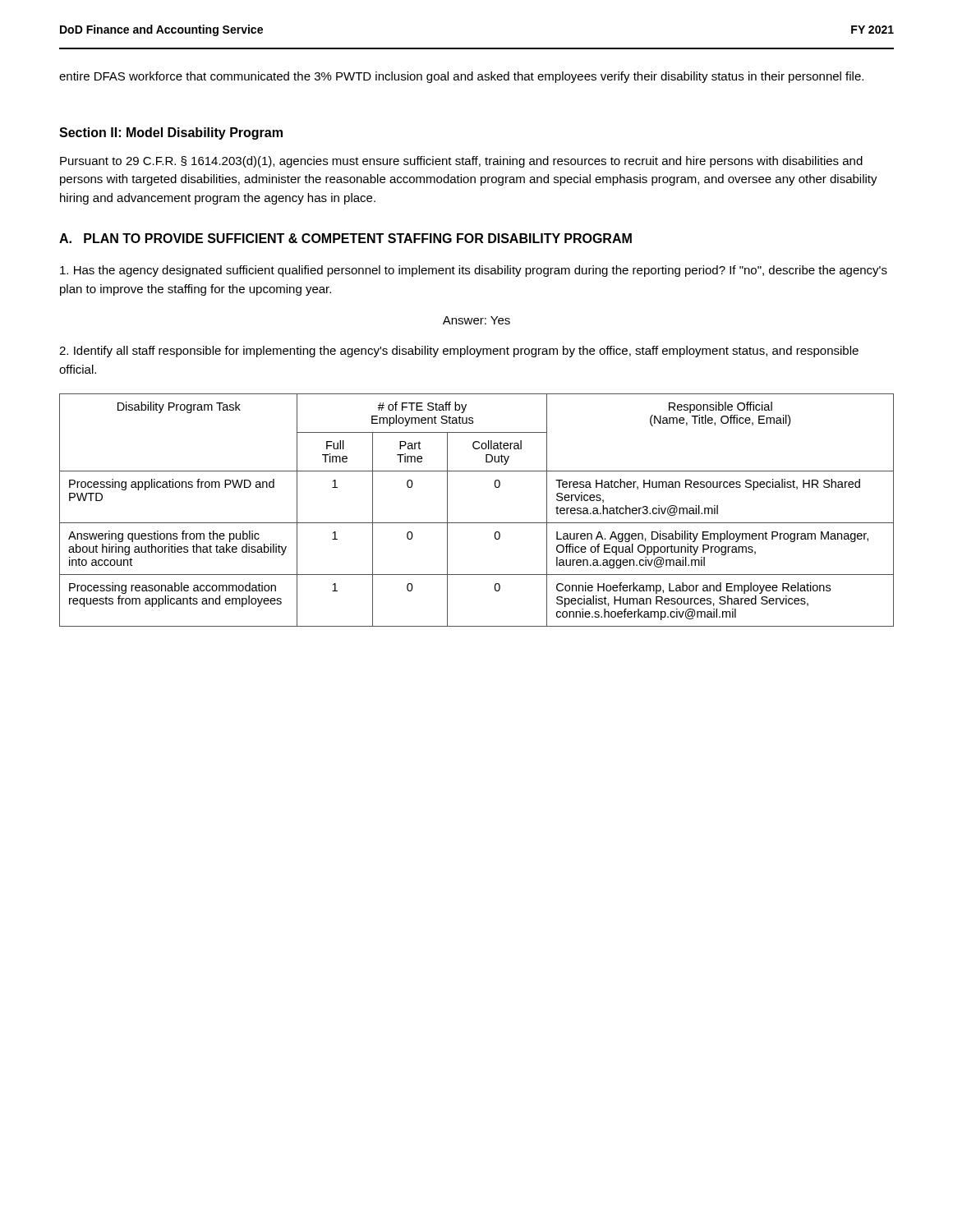The width and height of the screenshot is (953, 1232).
Task: Locate the block of text that opens with "Has the agency designated sufficient qualified"
Action: pos(473,279)
